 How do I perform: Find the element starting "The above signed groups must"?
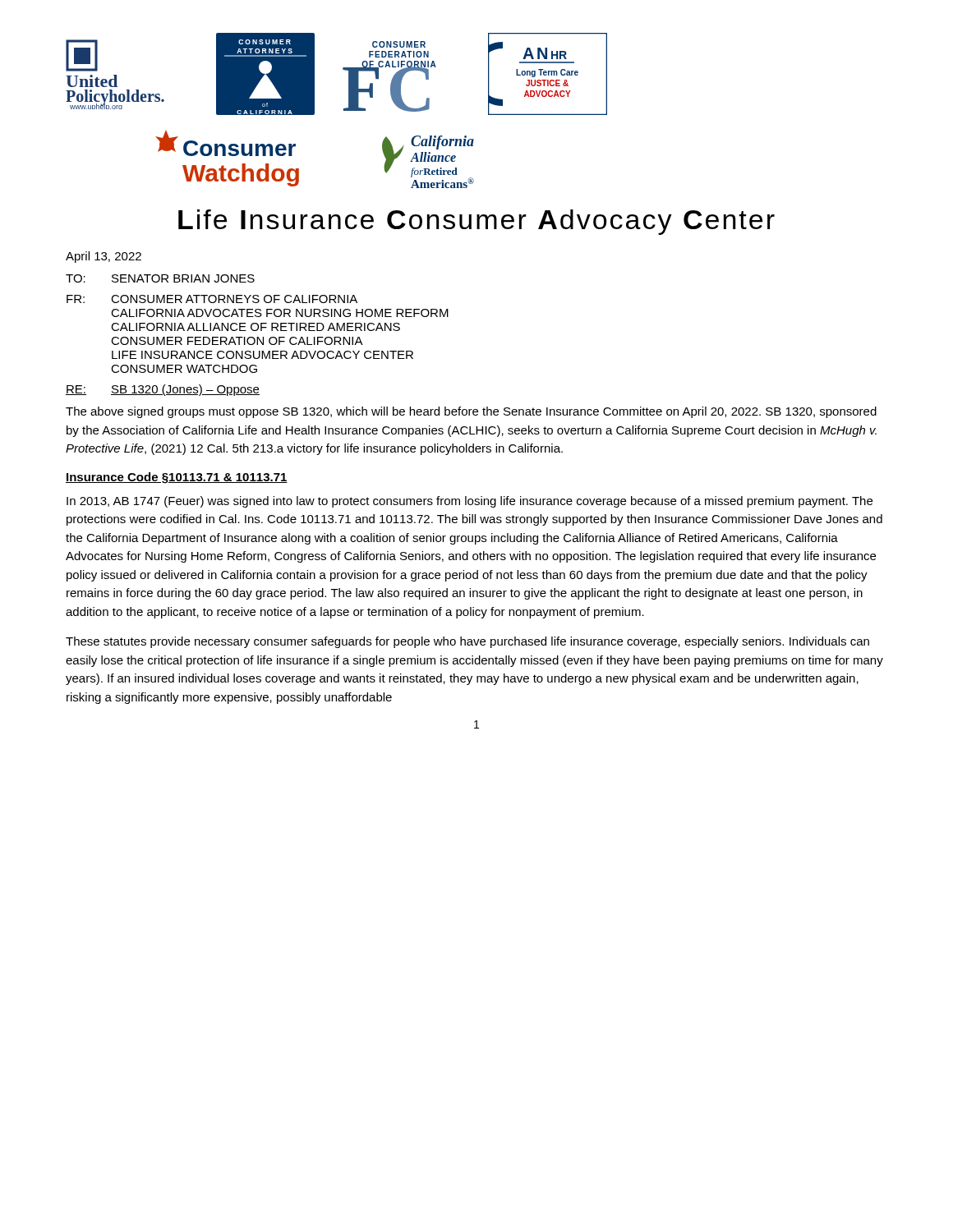pos(472,430)
